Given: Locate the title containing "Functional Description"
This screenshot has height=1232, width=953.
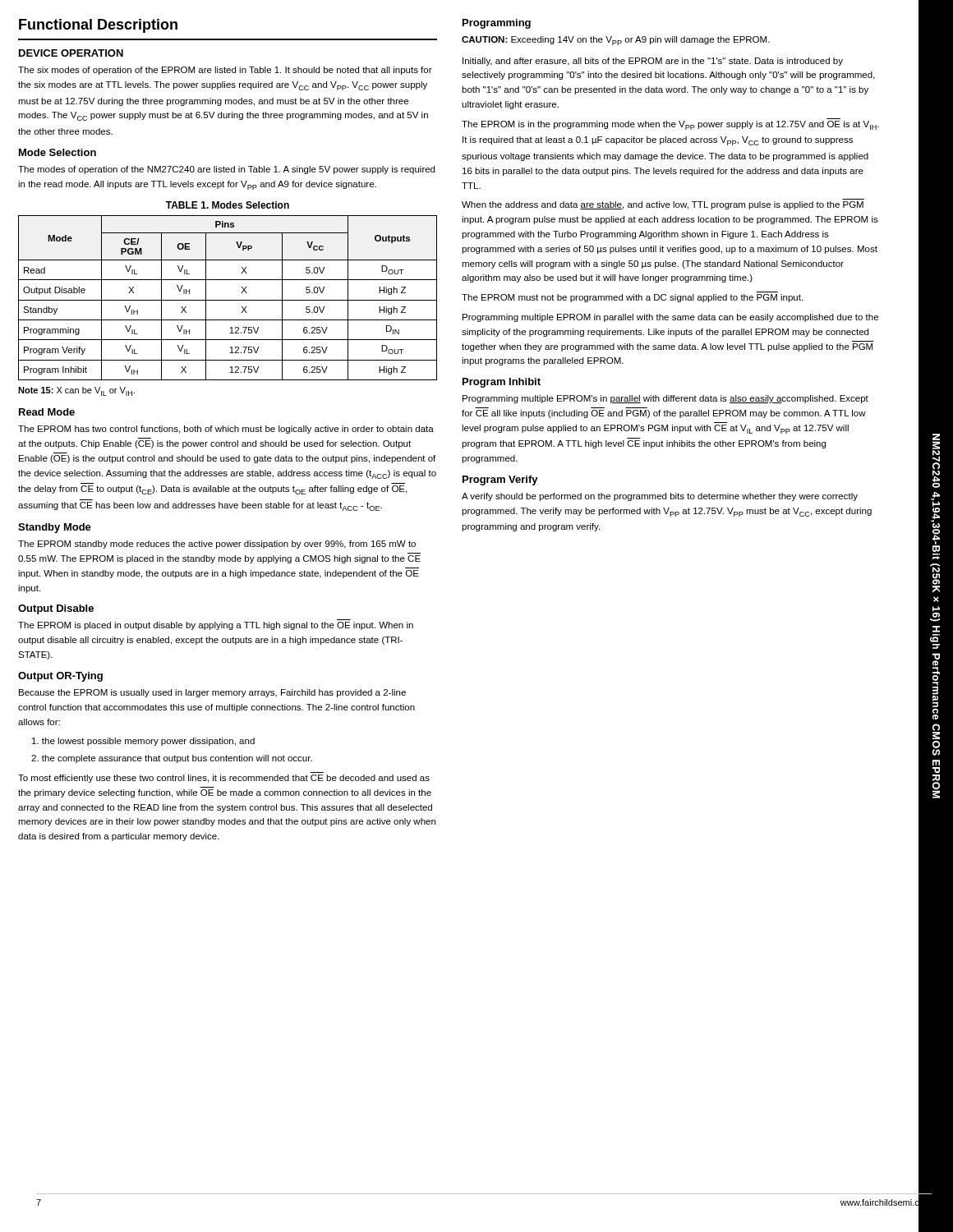Looking at the screenshot, I should (x=98, y=25).
